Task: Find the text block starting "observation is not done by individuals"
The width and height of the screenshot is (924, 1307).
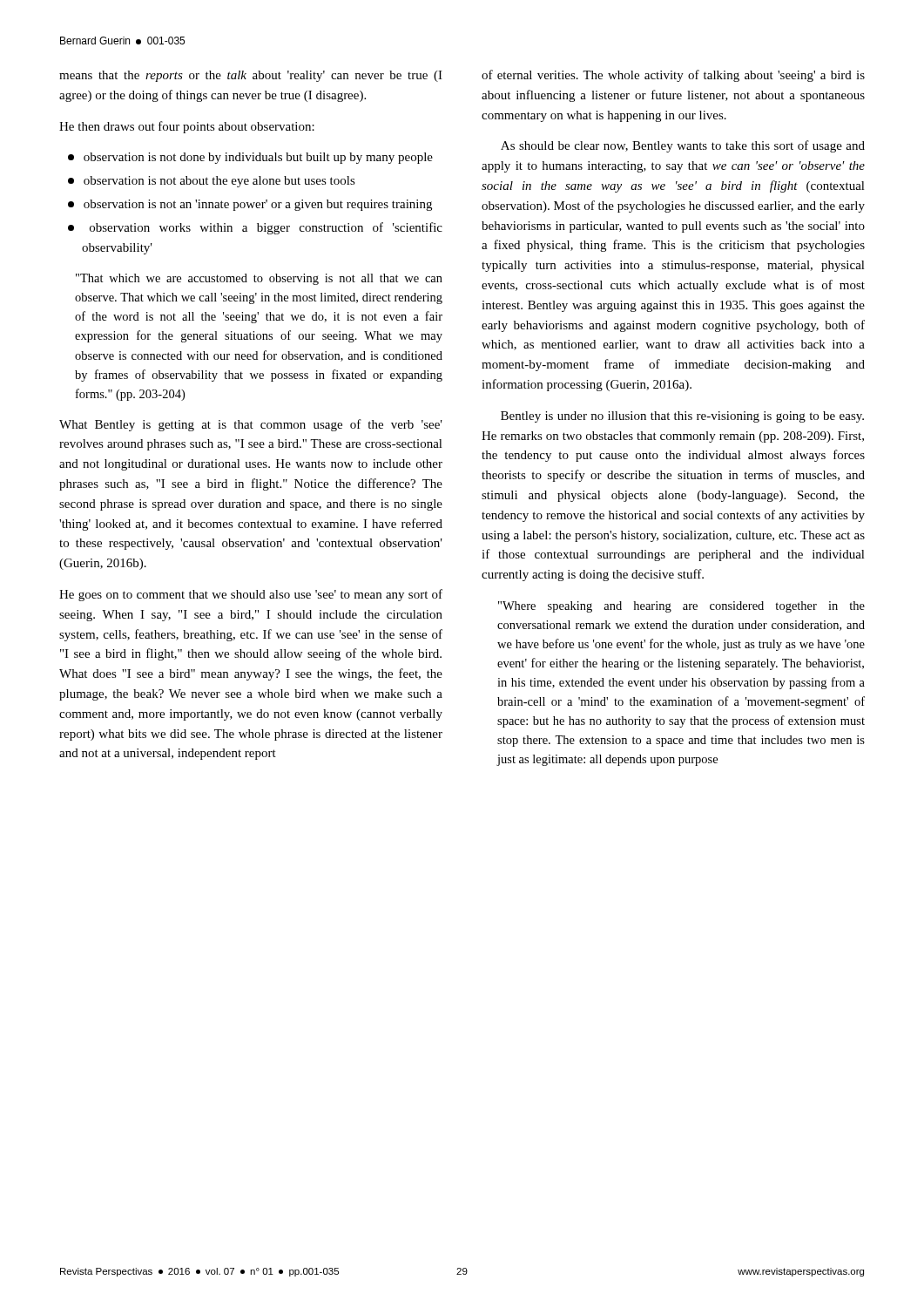Action: pos(250,157)
